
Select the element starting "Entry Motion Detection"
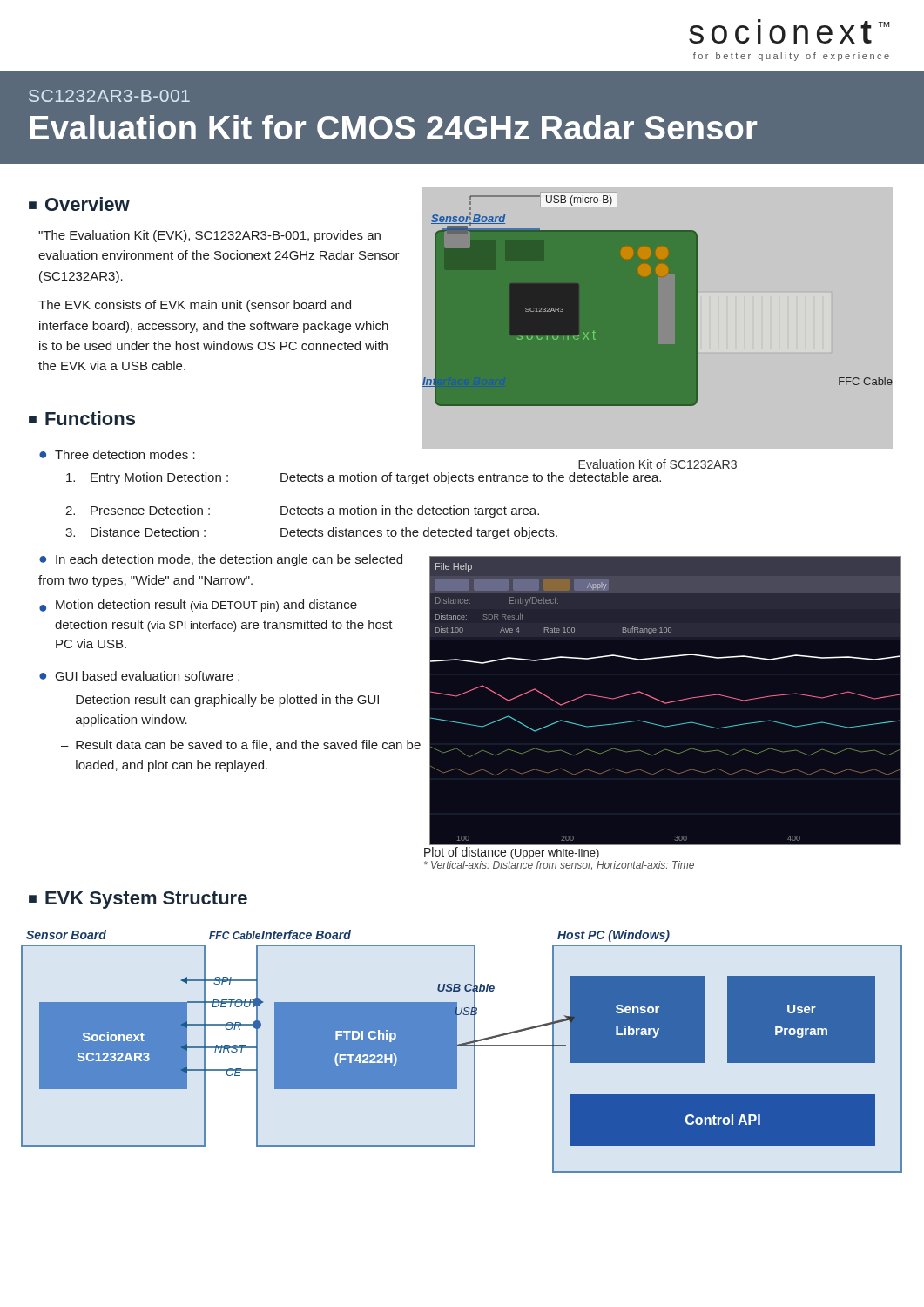pyautogui.click(x=405, y=477)
